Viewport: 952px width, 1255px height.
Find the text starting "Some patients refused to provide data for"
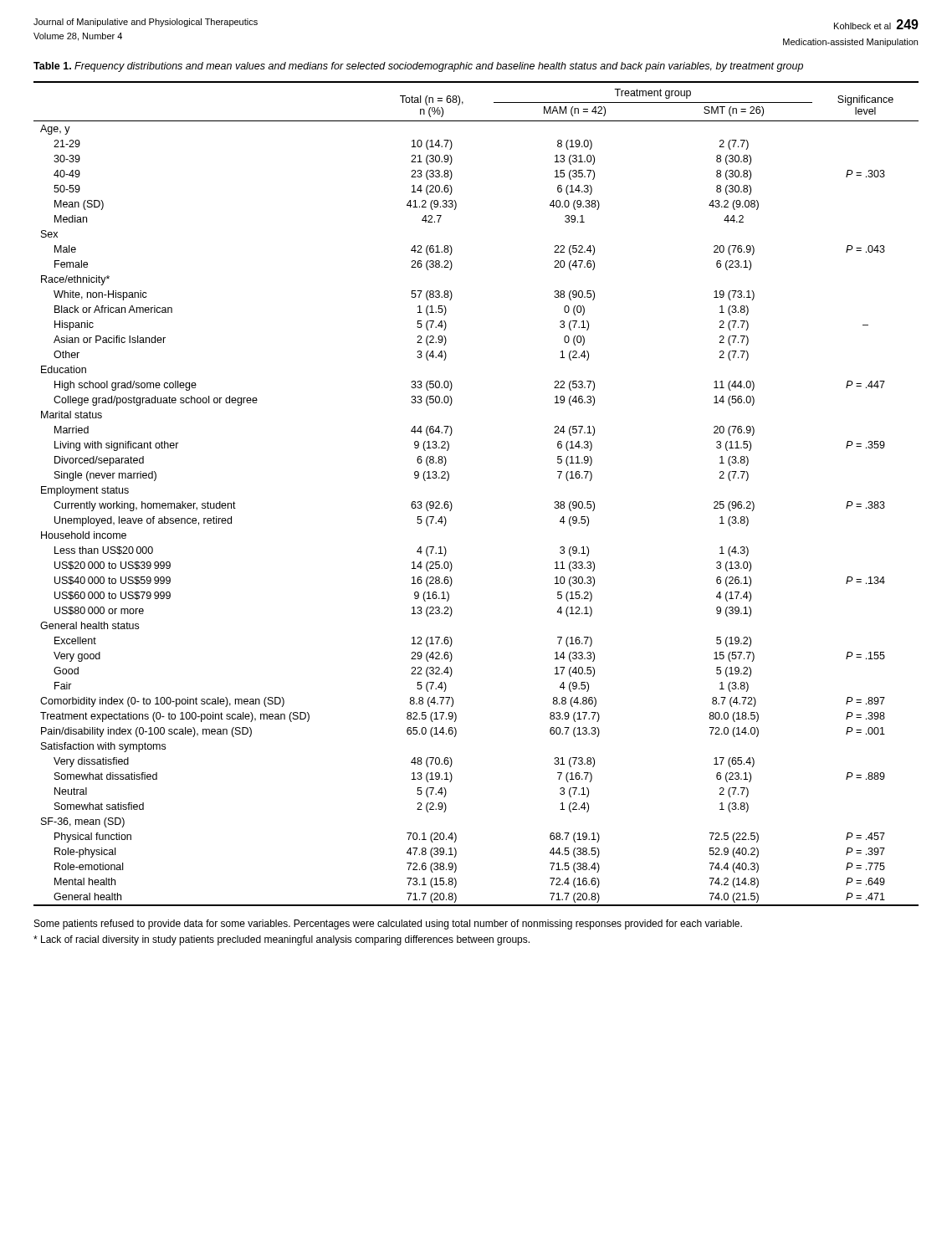388,932
